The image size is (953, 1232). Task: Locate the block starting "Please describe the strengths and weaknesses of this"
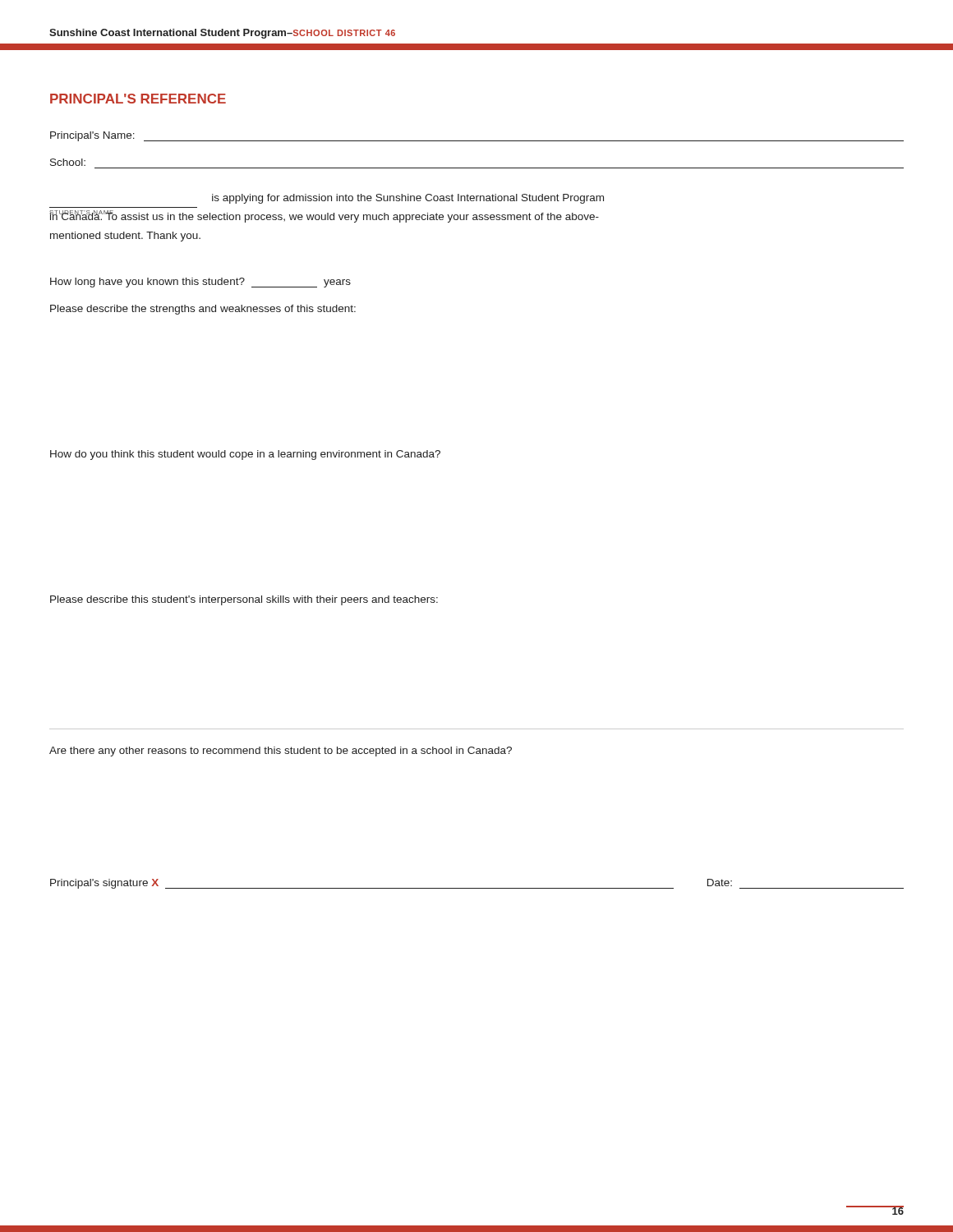(203, 308)
